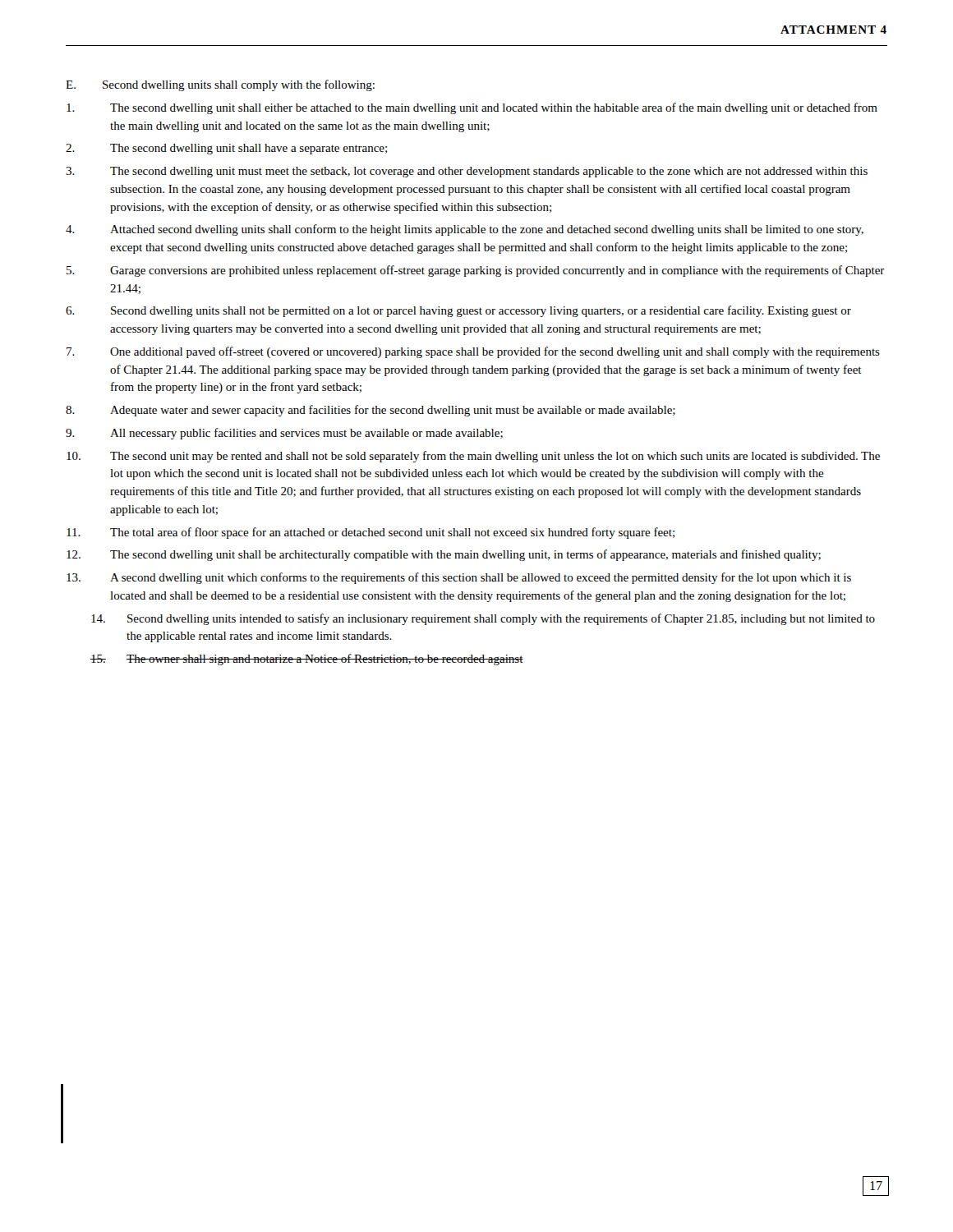This screenshot has width=953, height=1232.
Task: Select the text starting "12. The second dwelling unit shall be"
Action: pos(476,555)
